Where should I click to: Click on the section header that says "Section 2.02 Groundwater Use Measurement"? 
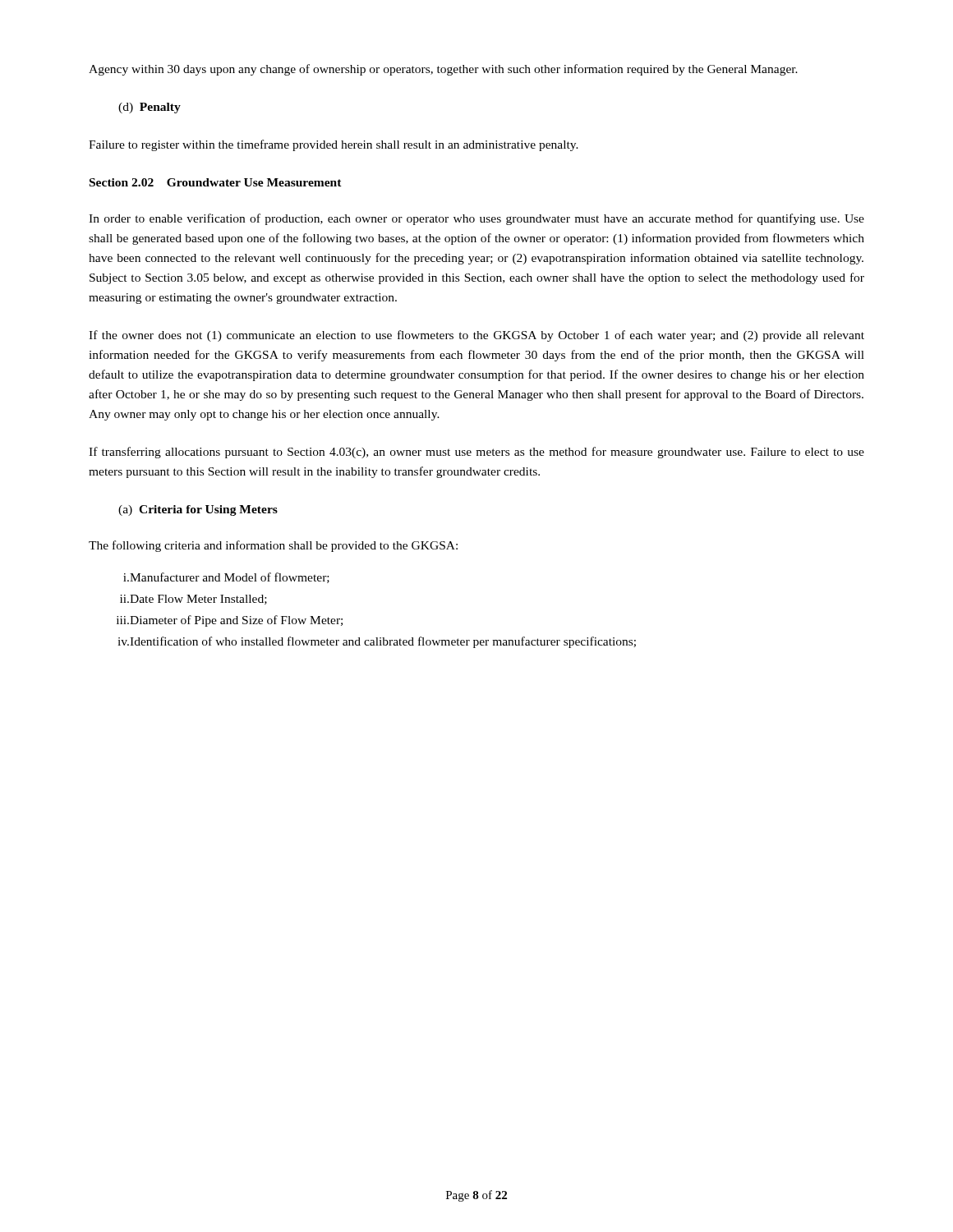[216, 182]
